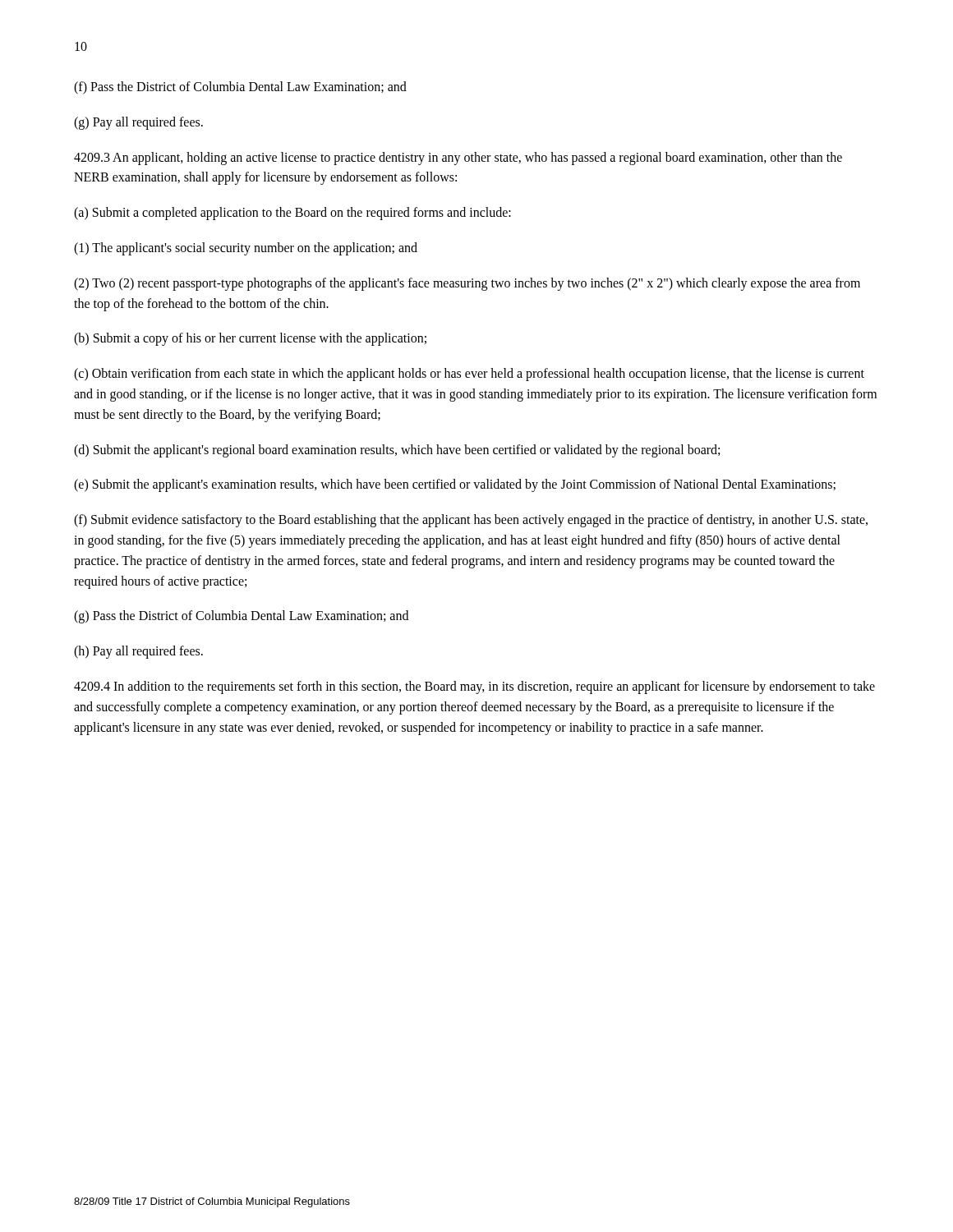Select the passage starting "(2) Two (2) recent passport-type photographs of"
The height and width of the screenshot is (1232, 953).
[467, 293]
